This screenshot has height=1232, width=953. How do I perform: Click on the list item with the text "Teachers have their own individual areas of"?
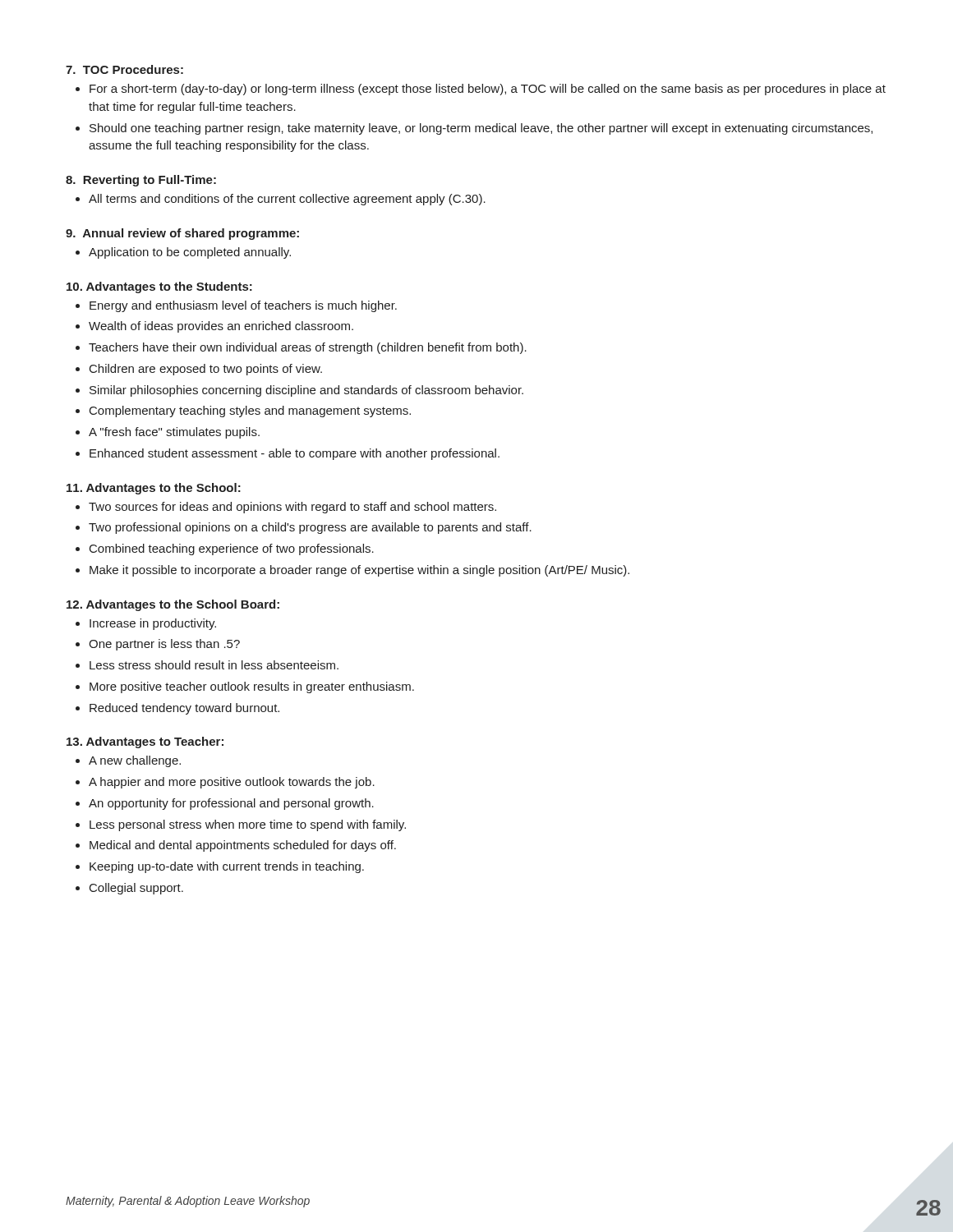(308, 347)
